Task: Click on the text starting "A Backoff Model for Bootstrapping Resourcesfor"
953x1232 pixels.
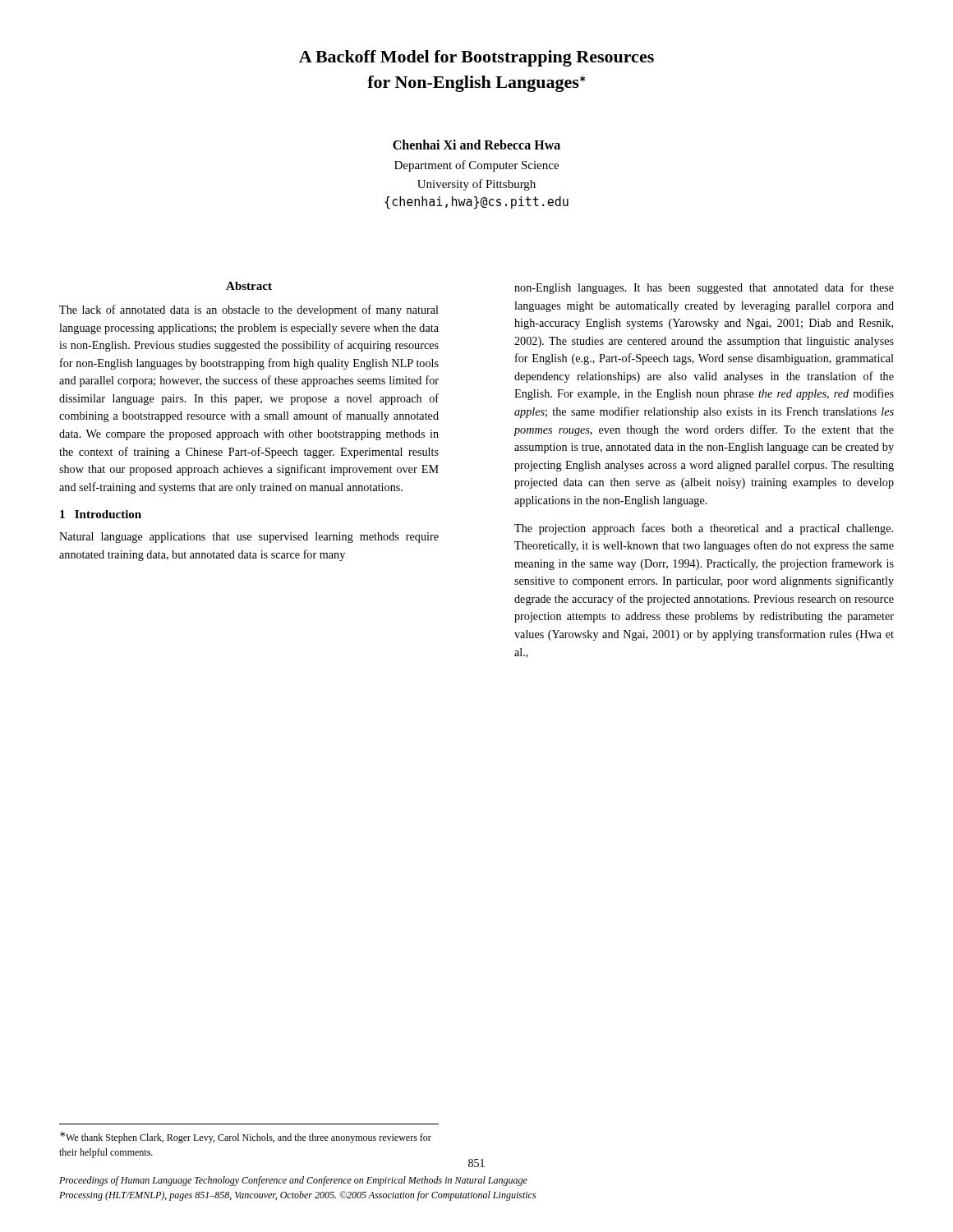Action: 476,70
